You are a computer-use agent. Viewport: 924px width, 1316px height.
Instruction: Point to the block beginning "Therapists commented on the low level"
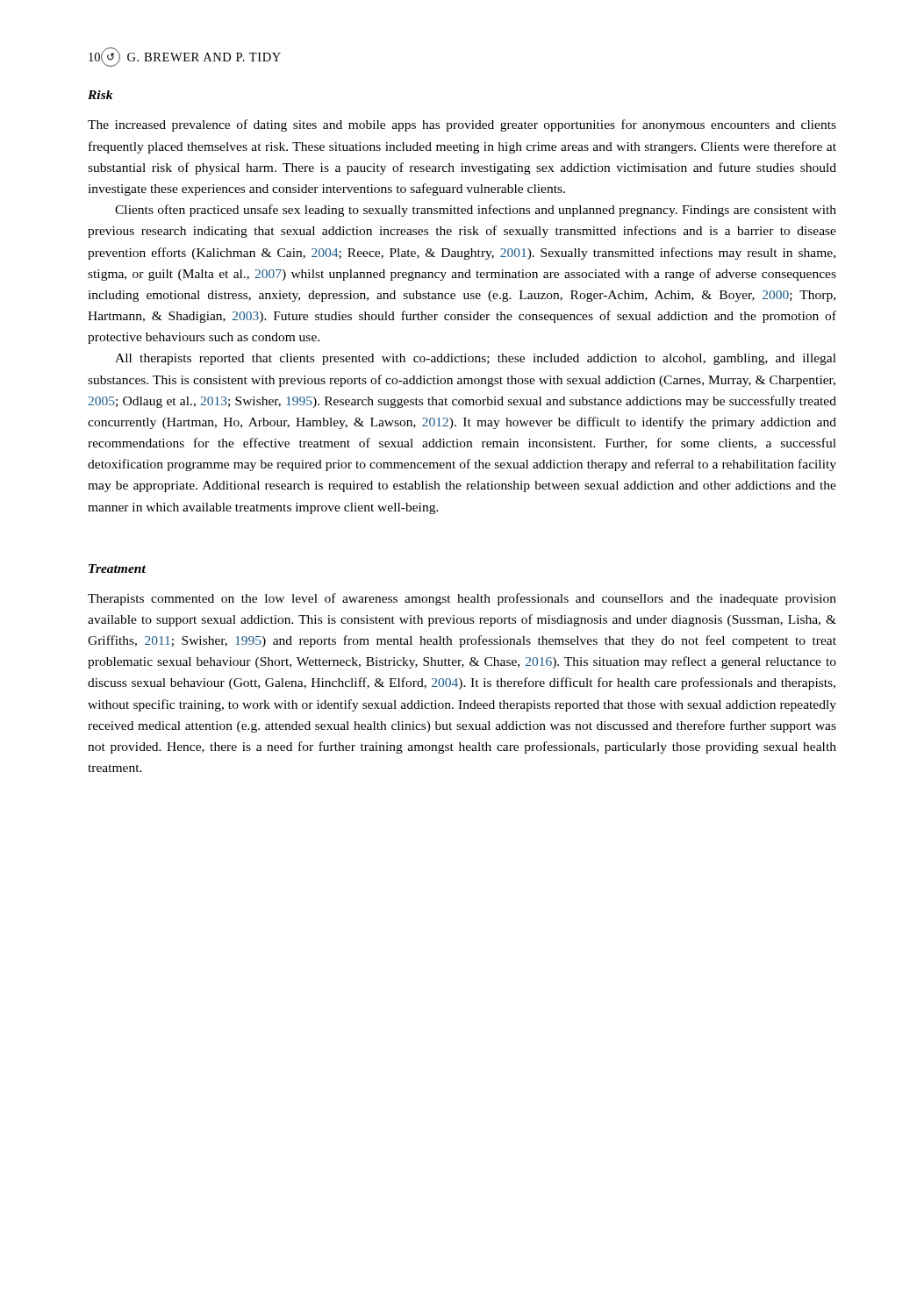click(x=462, y=683)
